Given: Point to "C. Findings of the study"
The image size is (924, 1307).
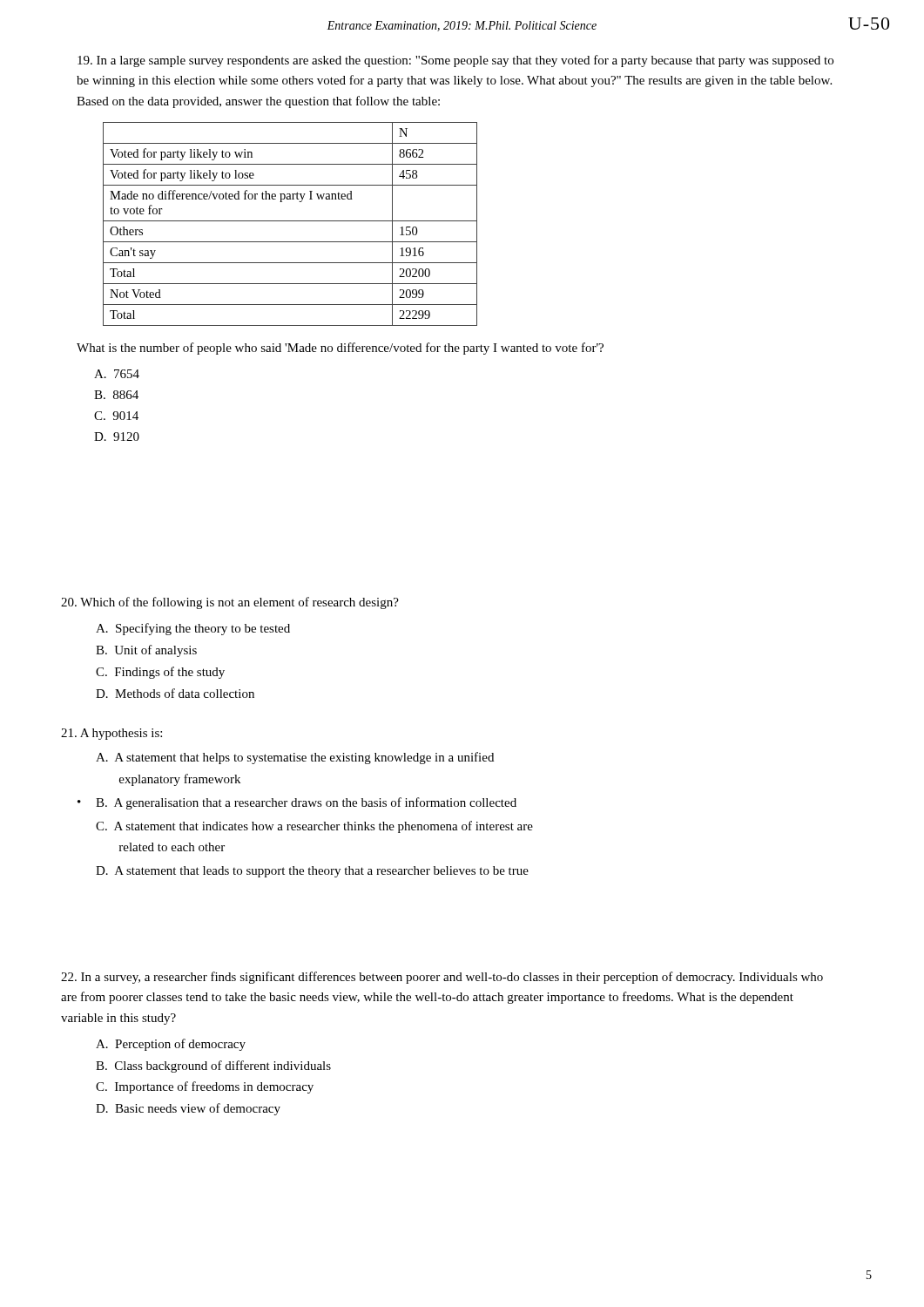Looking at the screenshot, I should point(160,672).
